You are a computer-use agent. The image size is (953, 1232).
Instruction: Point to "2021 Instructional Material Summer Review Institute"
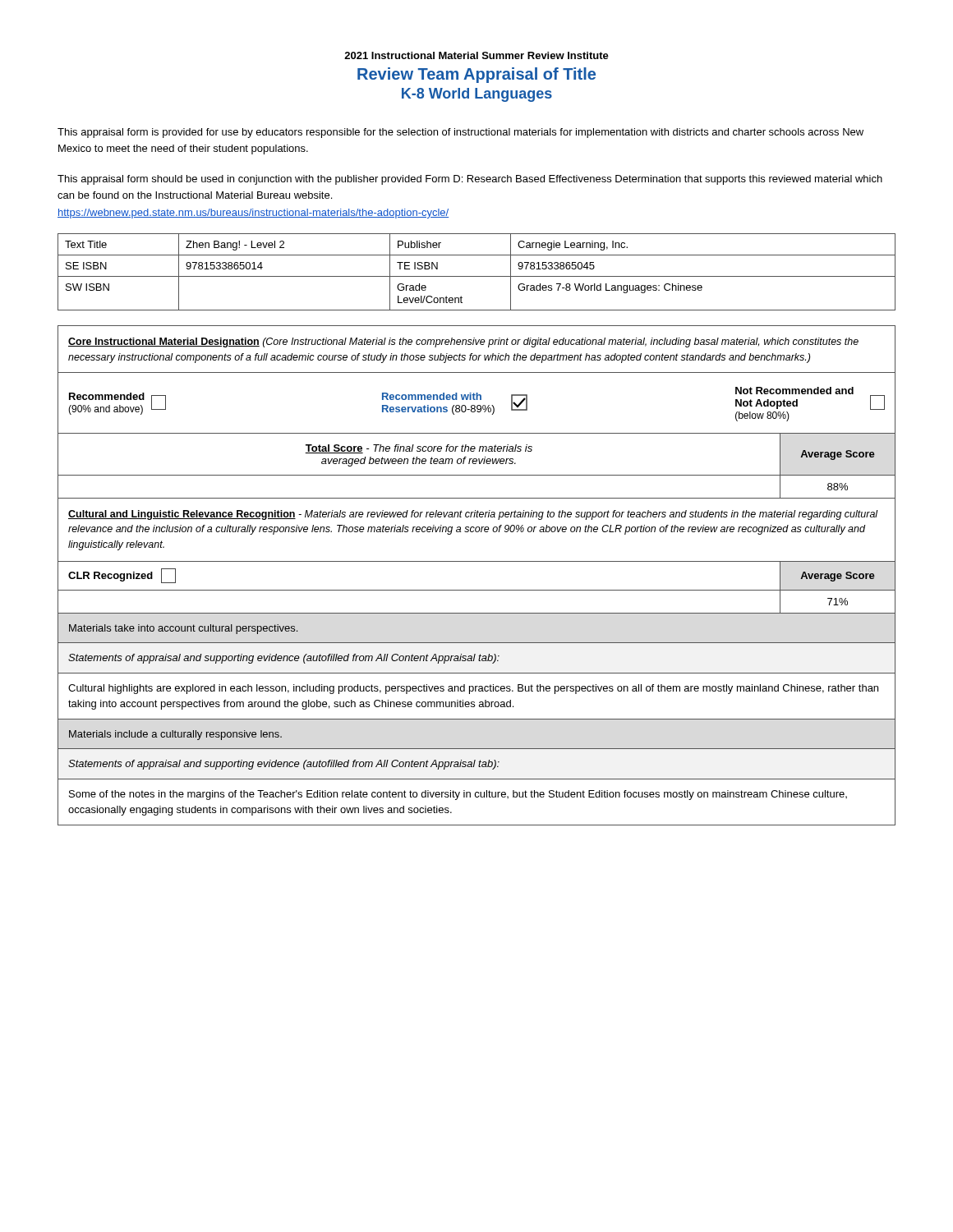[x=476, y=55]
